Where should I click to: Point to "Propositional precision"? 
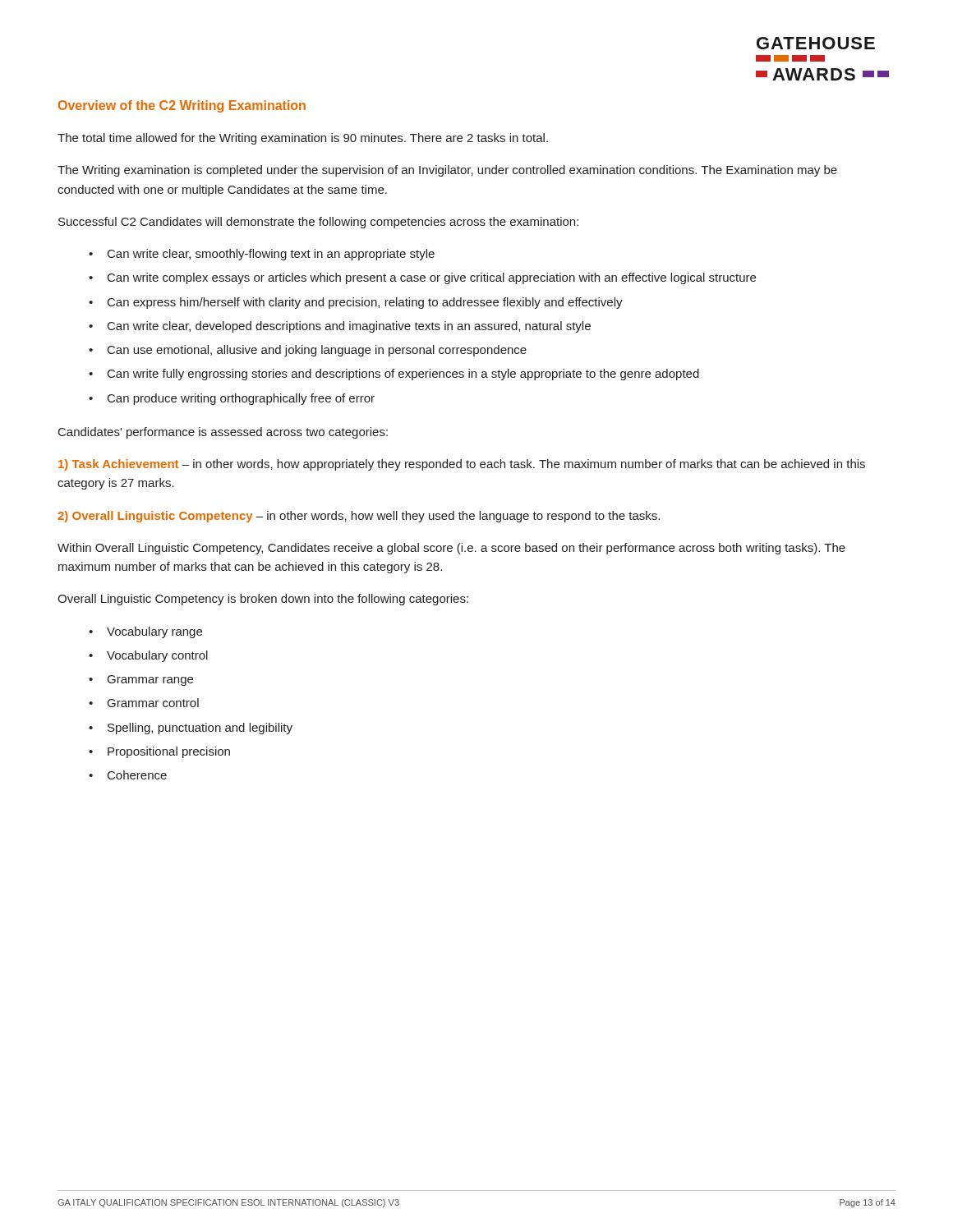(169, 751)
